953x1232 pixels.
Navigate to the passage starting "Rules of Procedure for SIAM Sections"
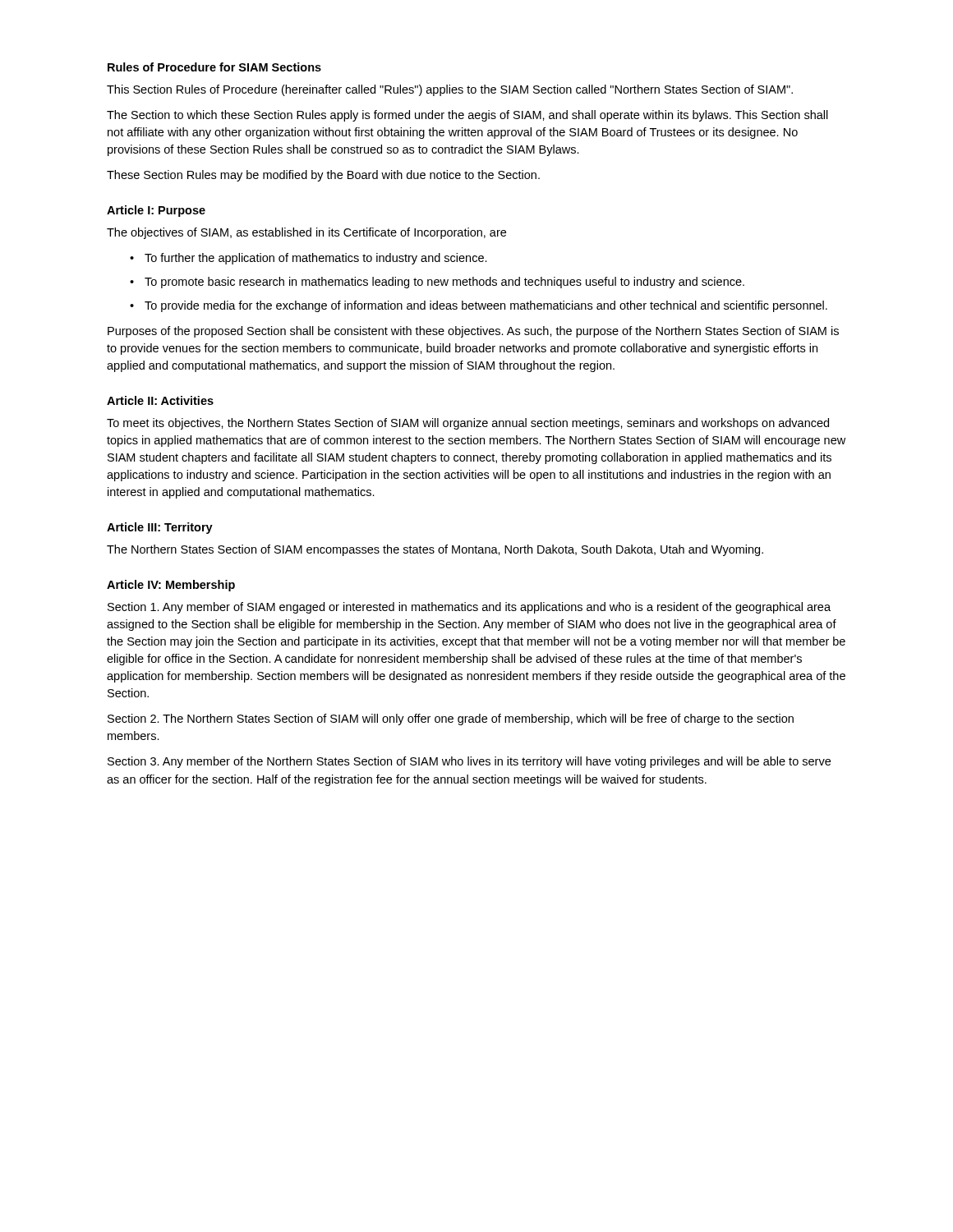point(214,67)
